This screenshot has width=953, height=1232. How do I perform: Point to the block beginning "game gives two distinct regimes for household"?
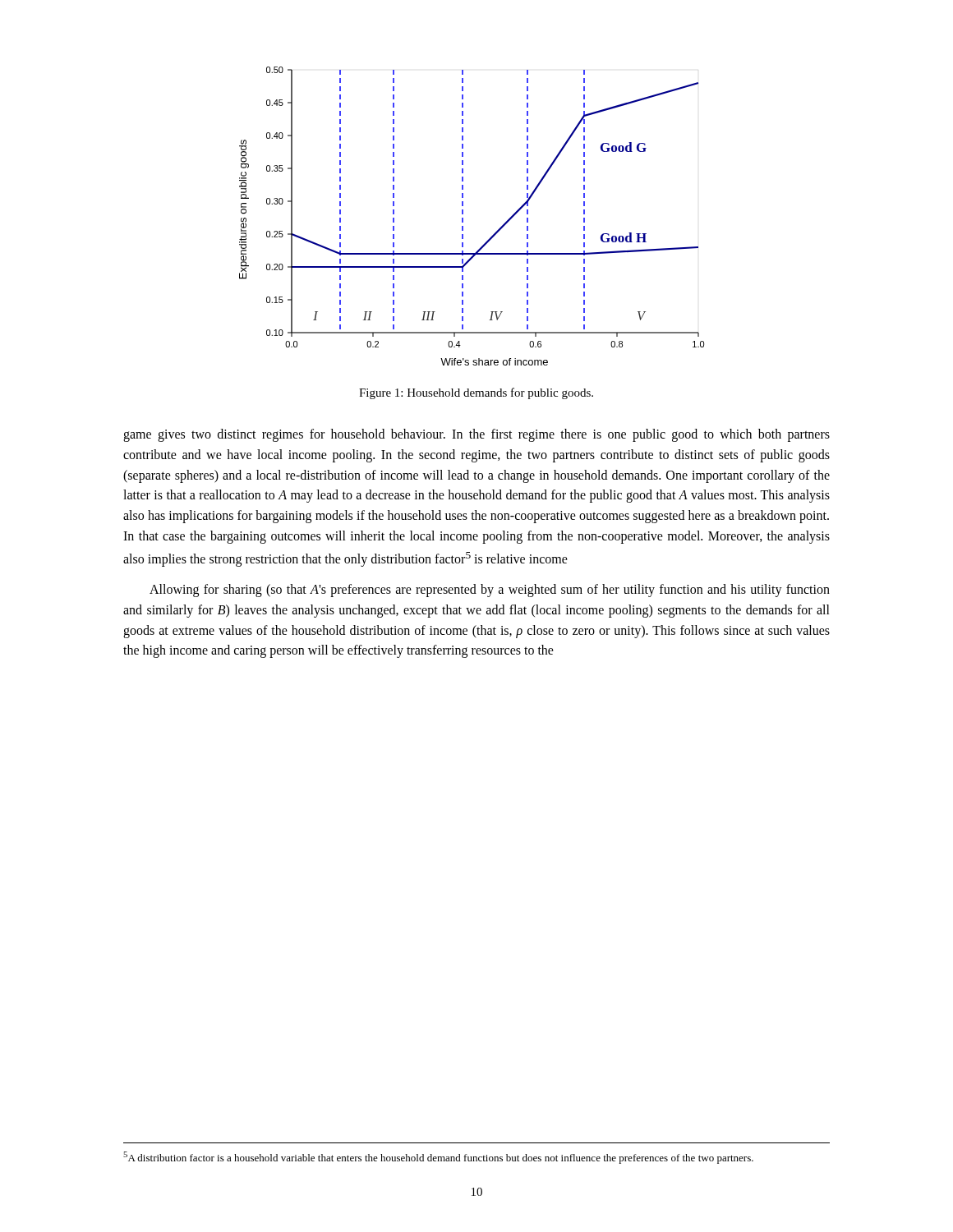476,543
